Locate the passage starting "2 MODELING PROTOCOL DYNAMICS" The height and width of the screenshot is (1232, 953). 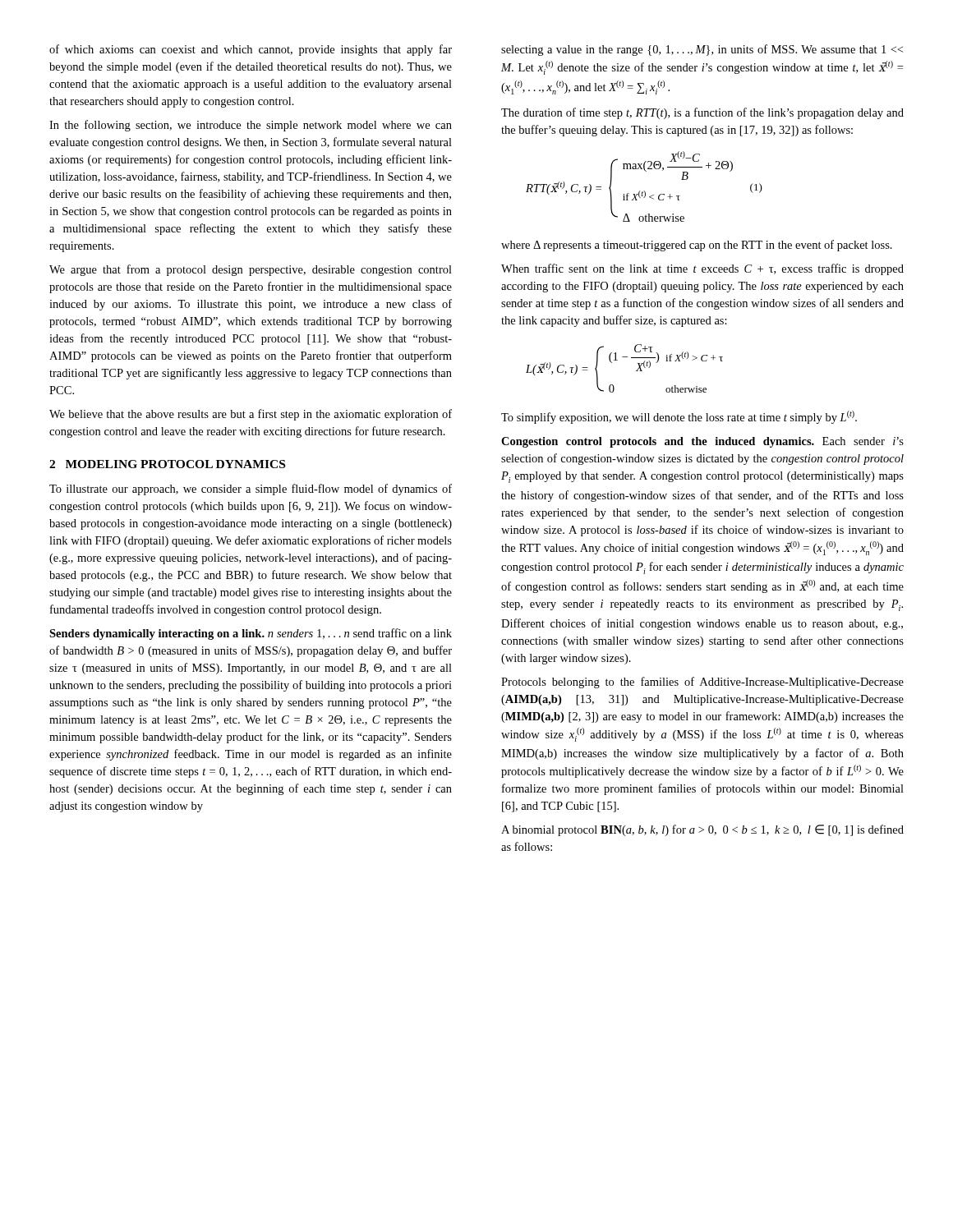point(167,464)
